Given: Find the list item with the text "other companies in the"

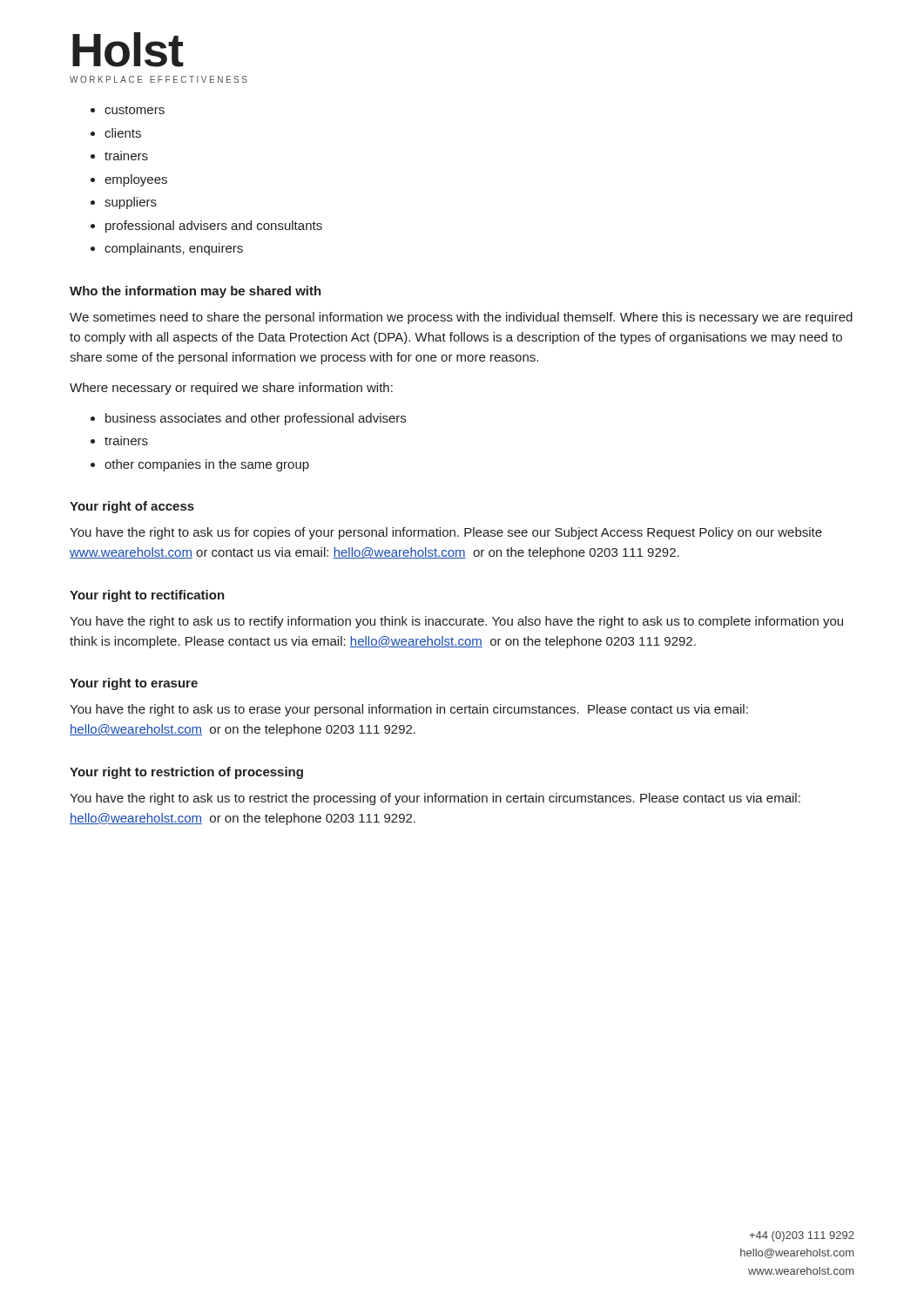Looking at the screenshot, I should [x=207, y=464].
